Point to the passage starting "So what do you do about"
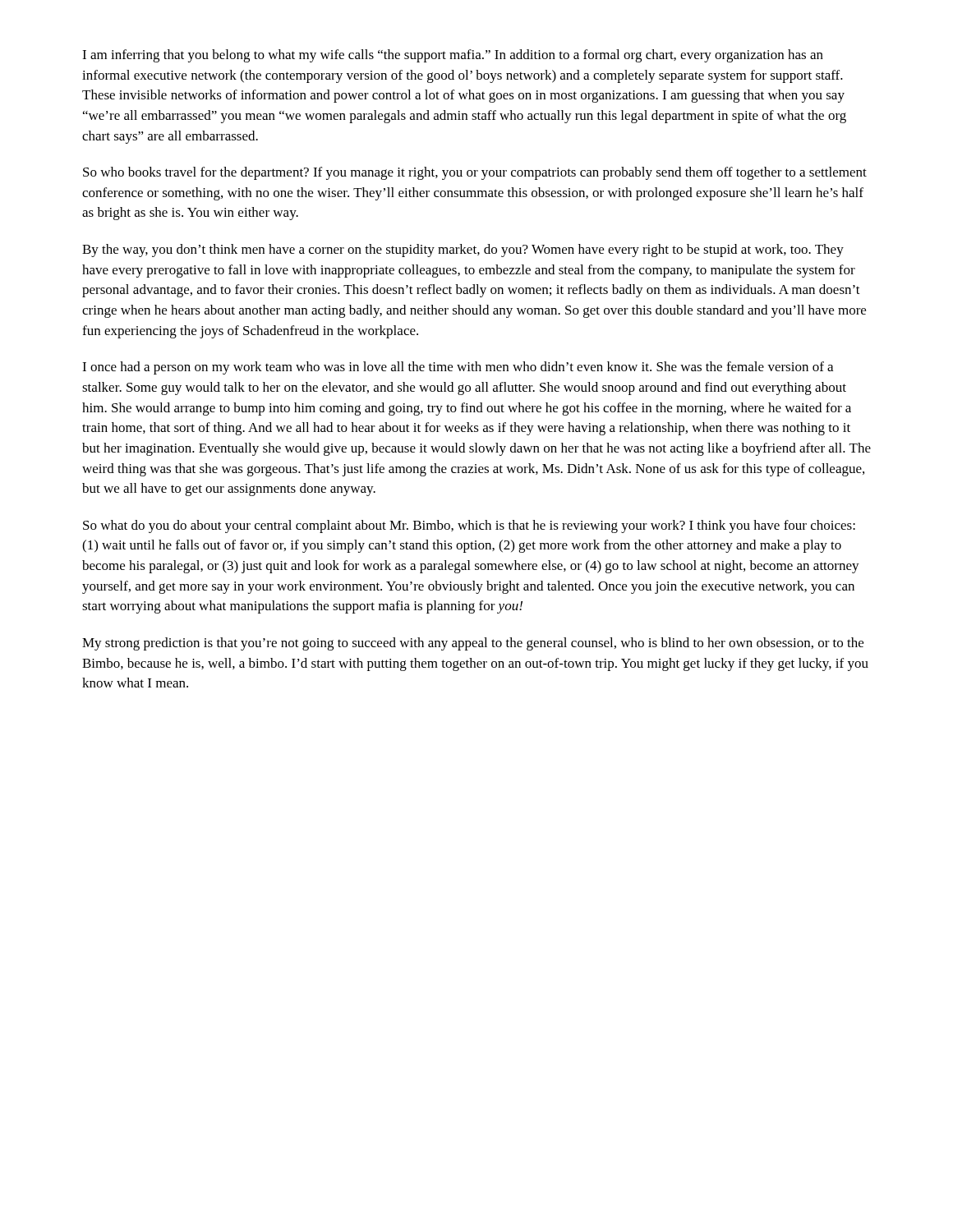Screen dimensions: 1232x953 coord(471,566)
